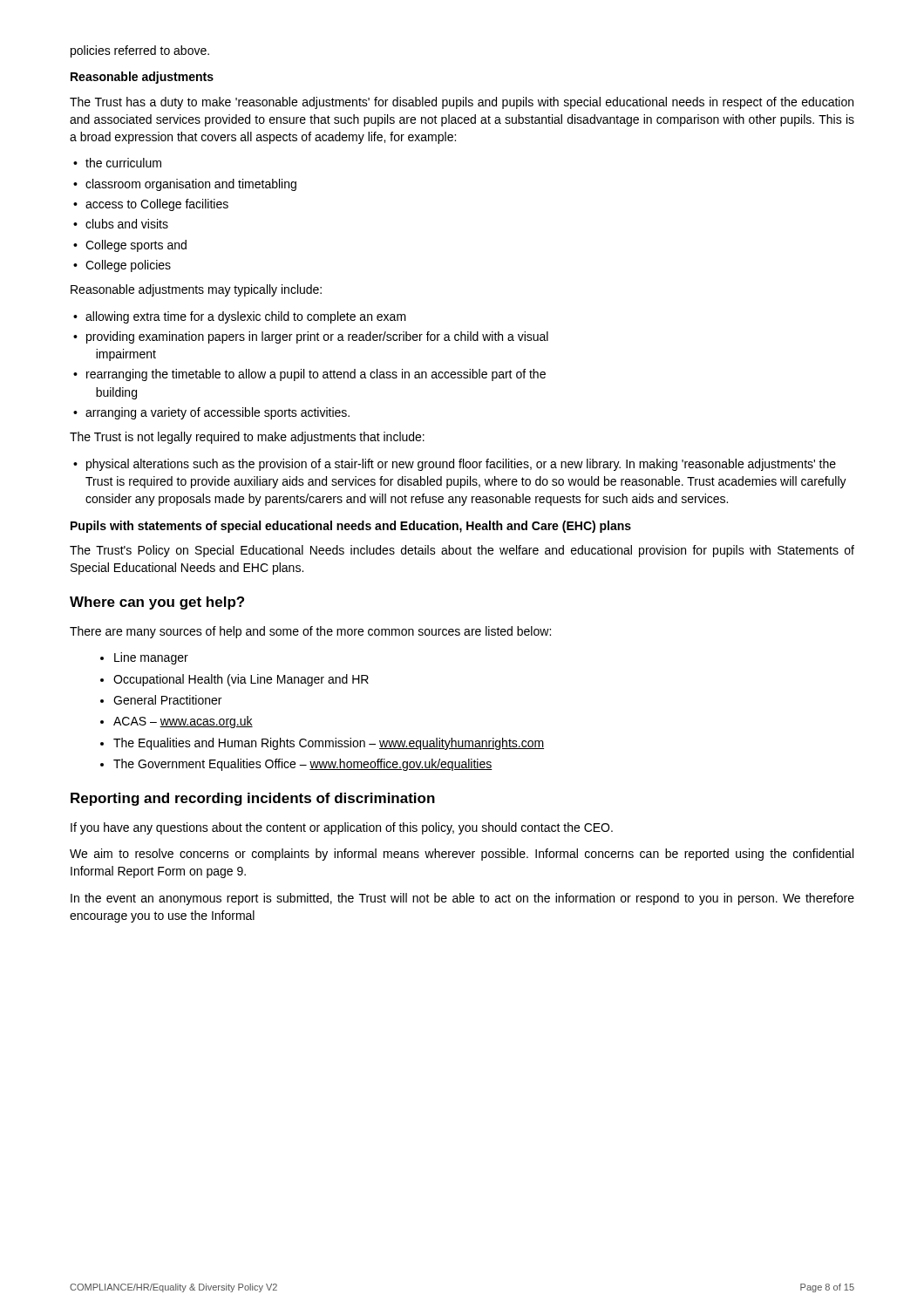Click on the element starting "policies referred to"
Screen dimensions: 1308x924
tap(140, 51)
